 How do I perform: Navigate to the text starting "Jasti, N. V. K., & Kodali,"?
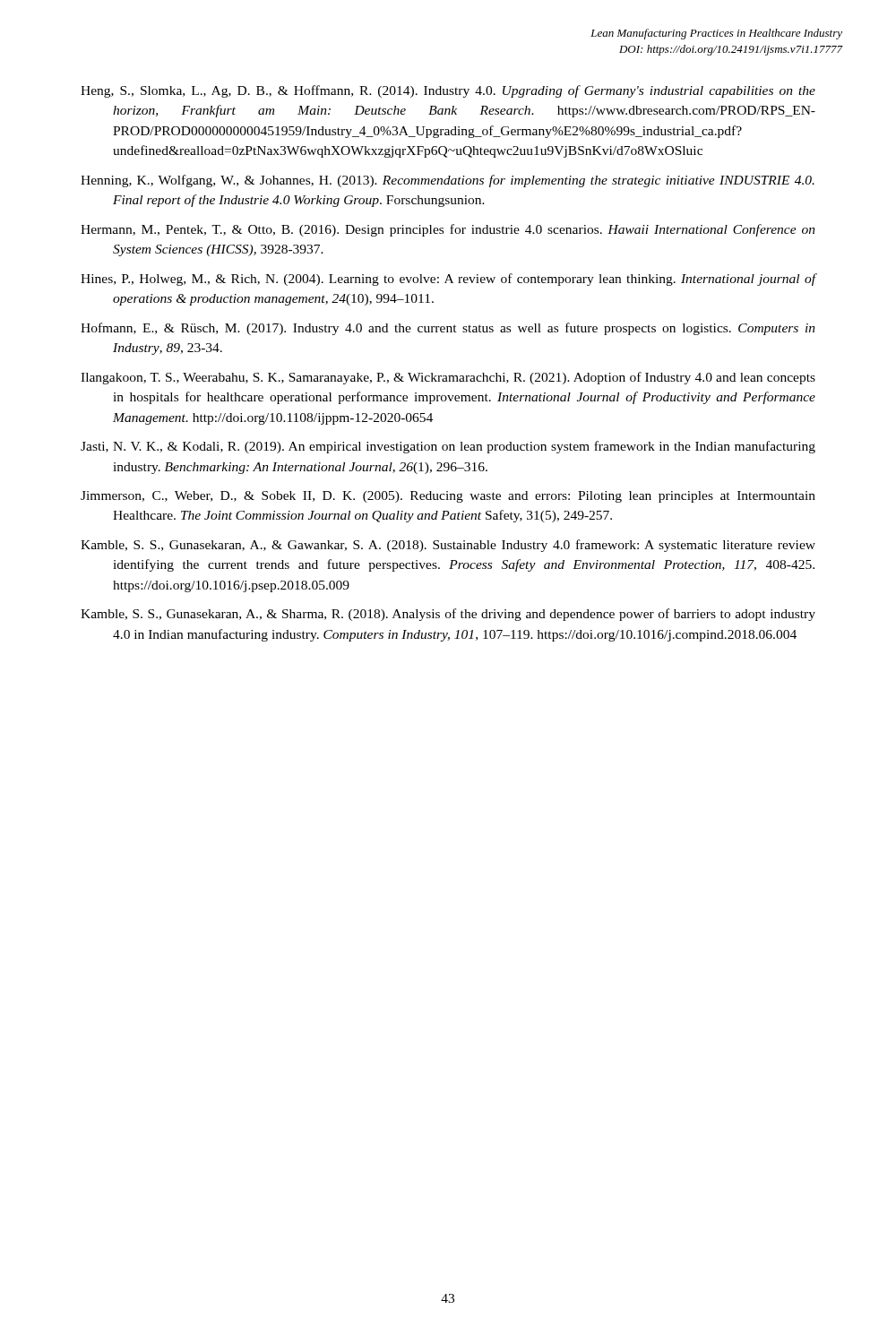click(x=448, y=456)
